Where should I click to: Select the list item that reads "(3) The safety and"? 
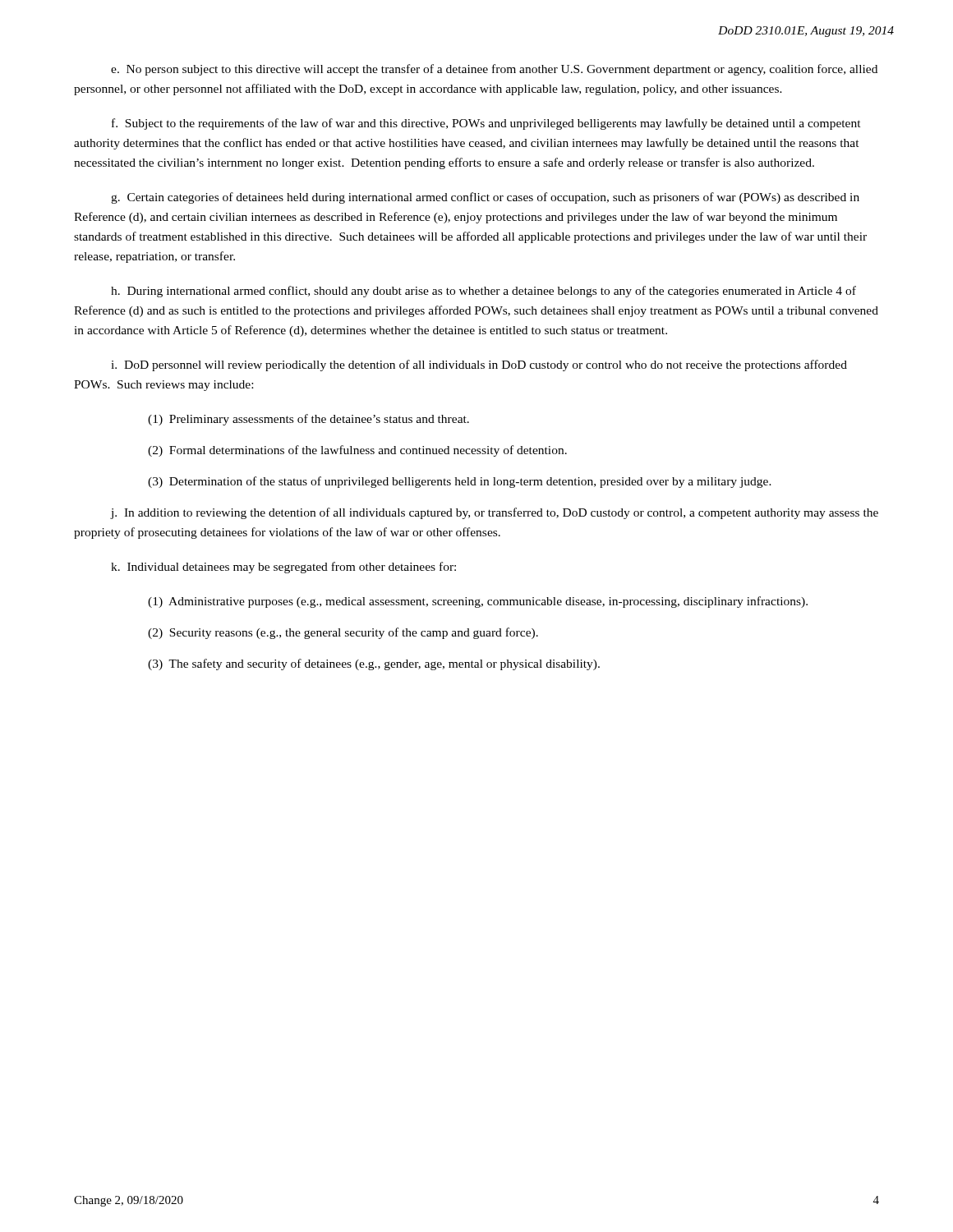(374, 663)
